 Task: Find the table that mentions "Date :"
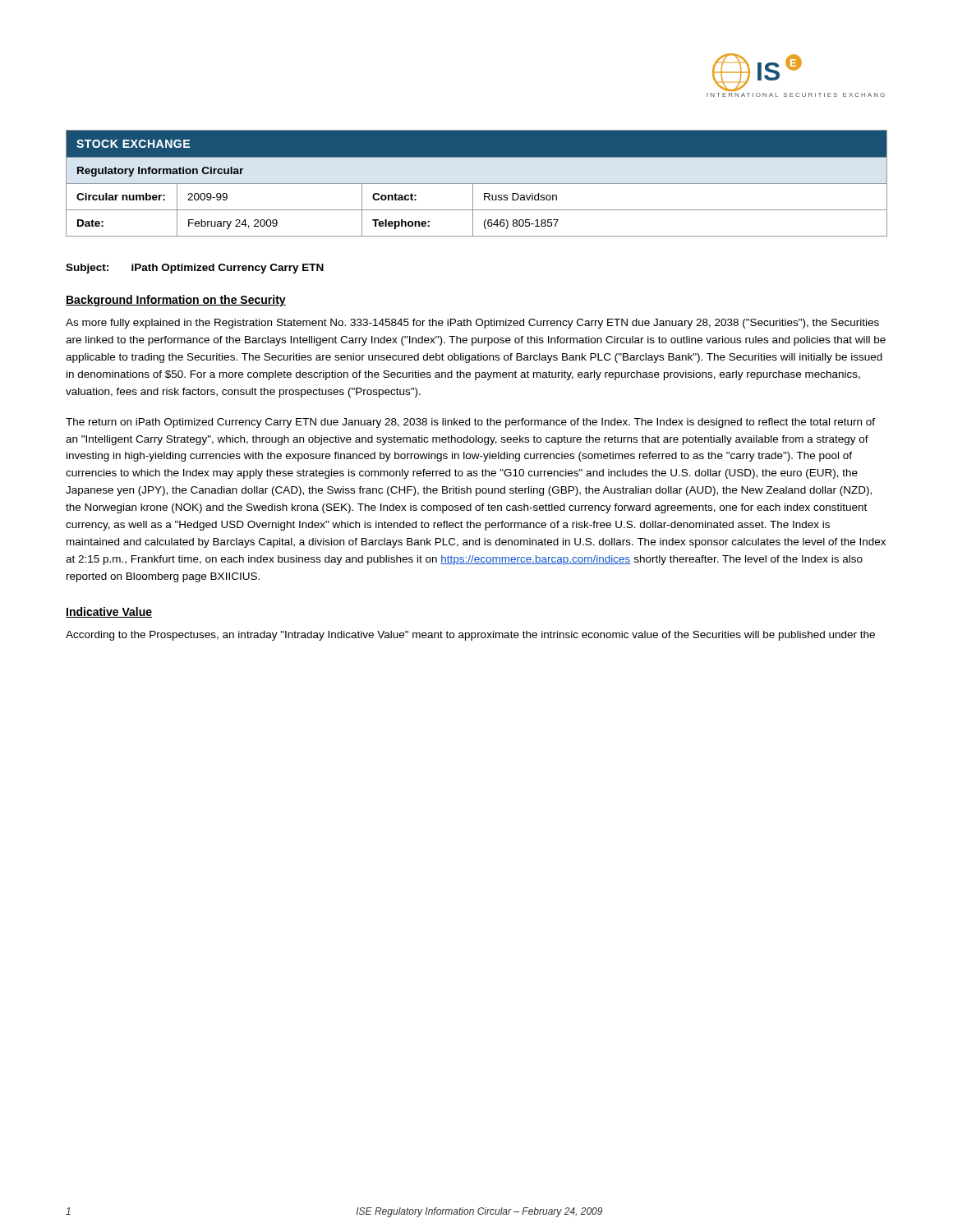click(x=476, y=183)
